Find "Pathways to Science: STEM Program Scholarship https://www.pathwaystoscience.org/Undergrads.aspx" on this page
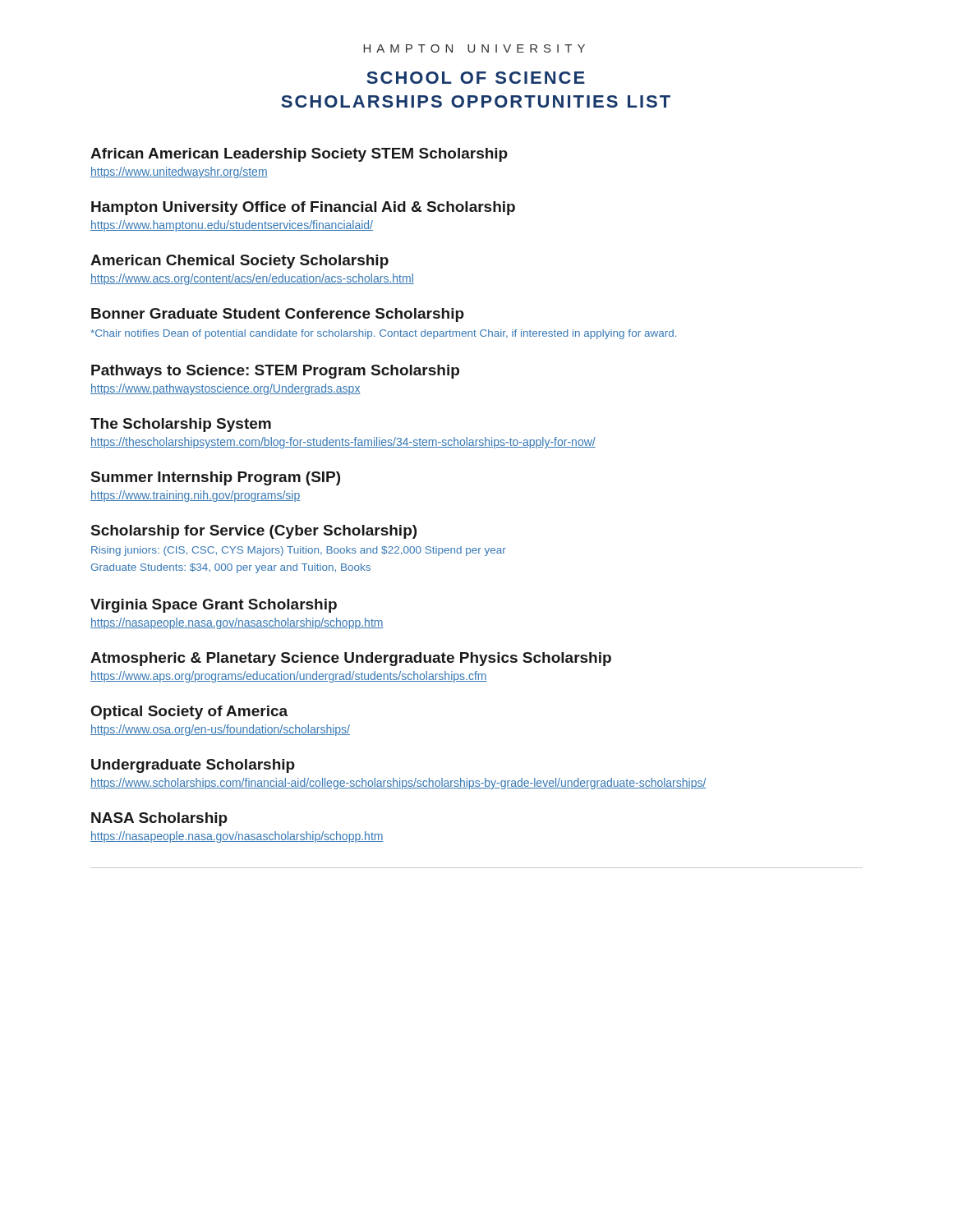Screen dimensions: 1232x953 pos(275,372)
